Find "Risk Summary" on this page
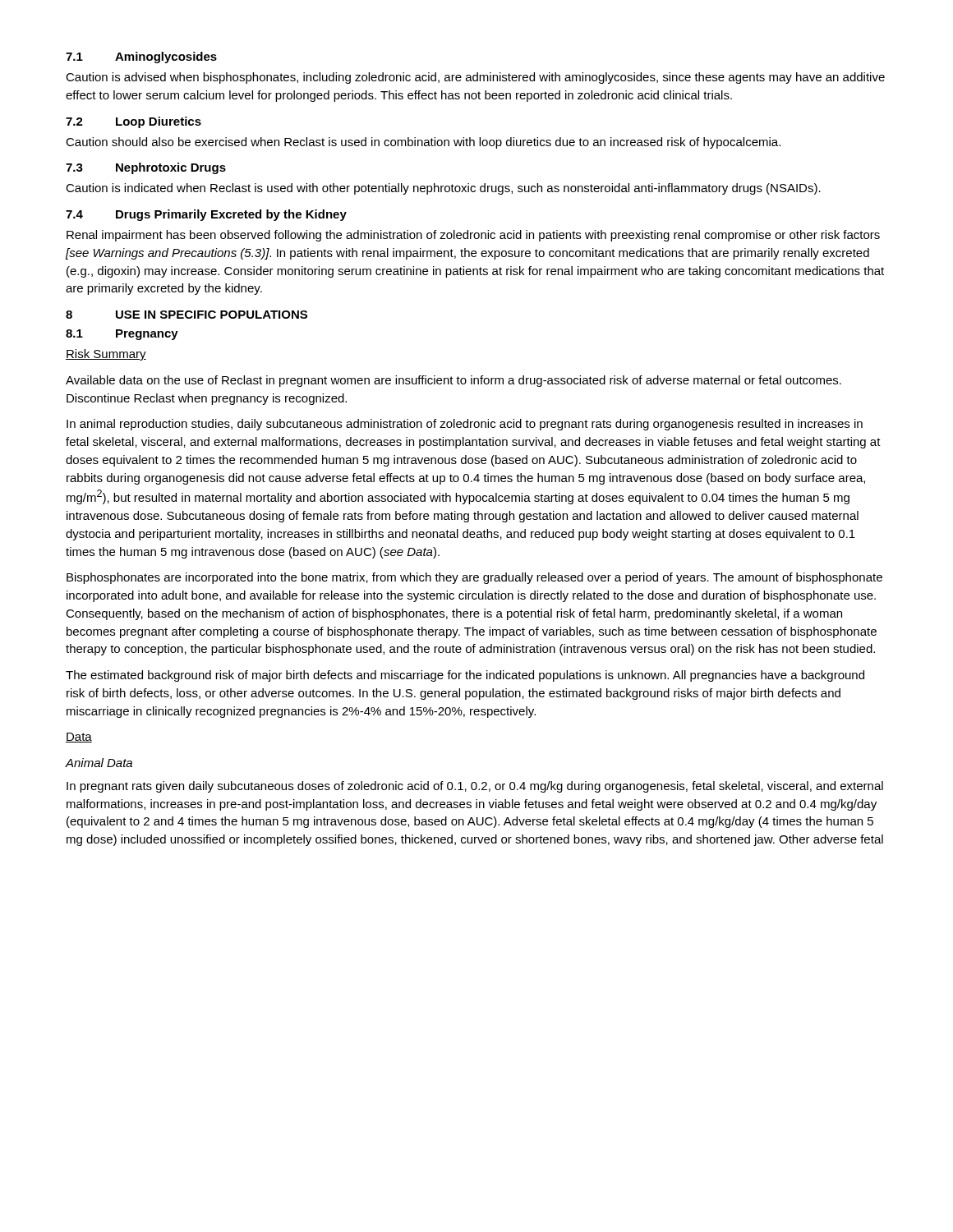953x1232 pixels. (106, 354)
